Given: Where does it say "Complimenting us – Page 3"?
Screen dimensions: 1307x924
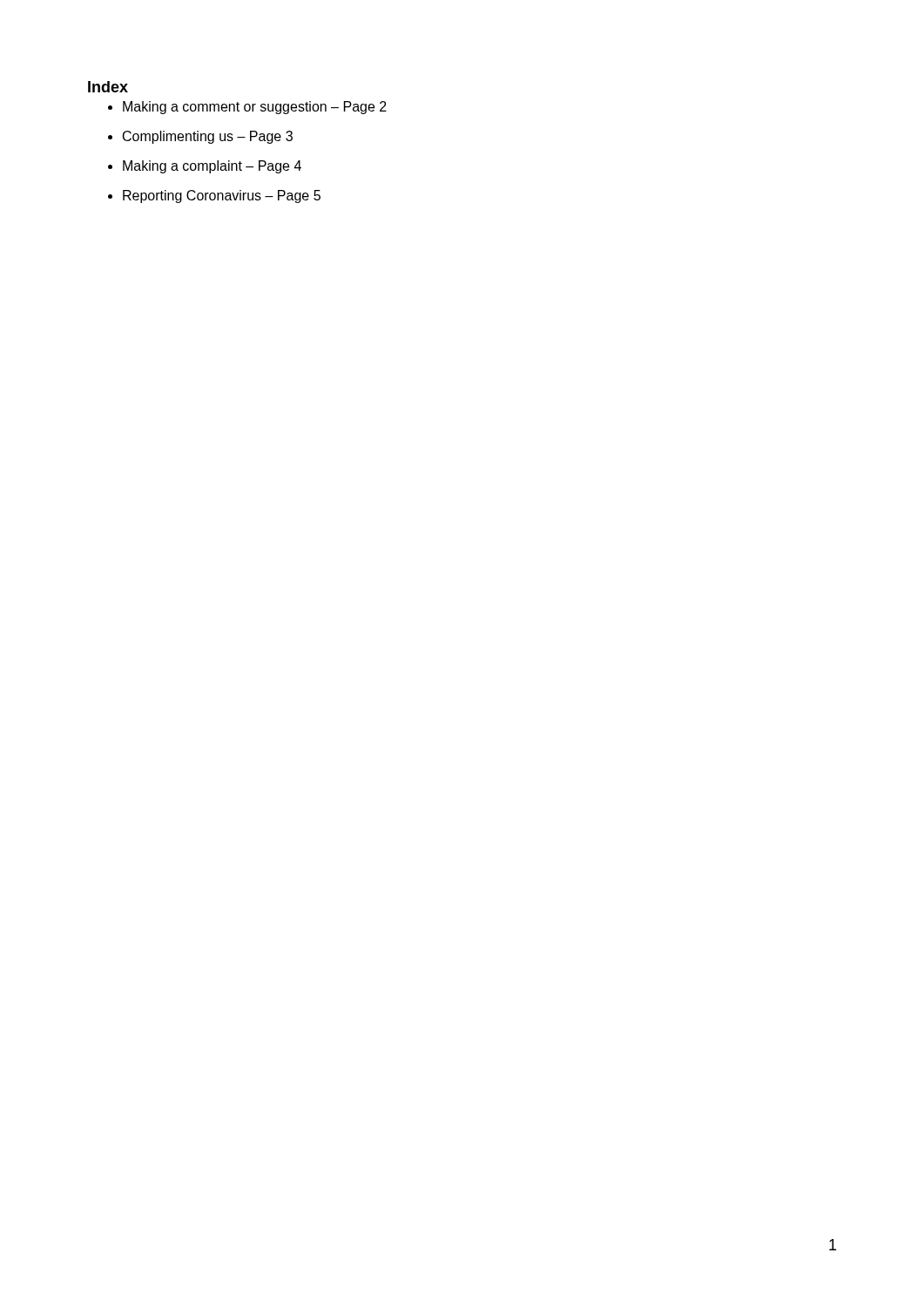Looking at the screenshot, I should (208, 136).
